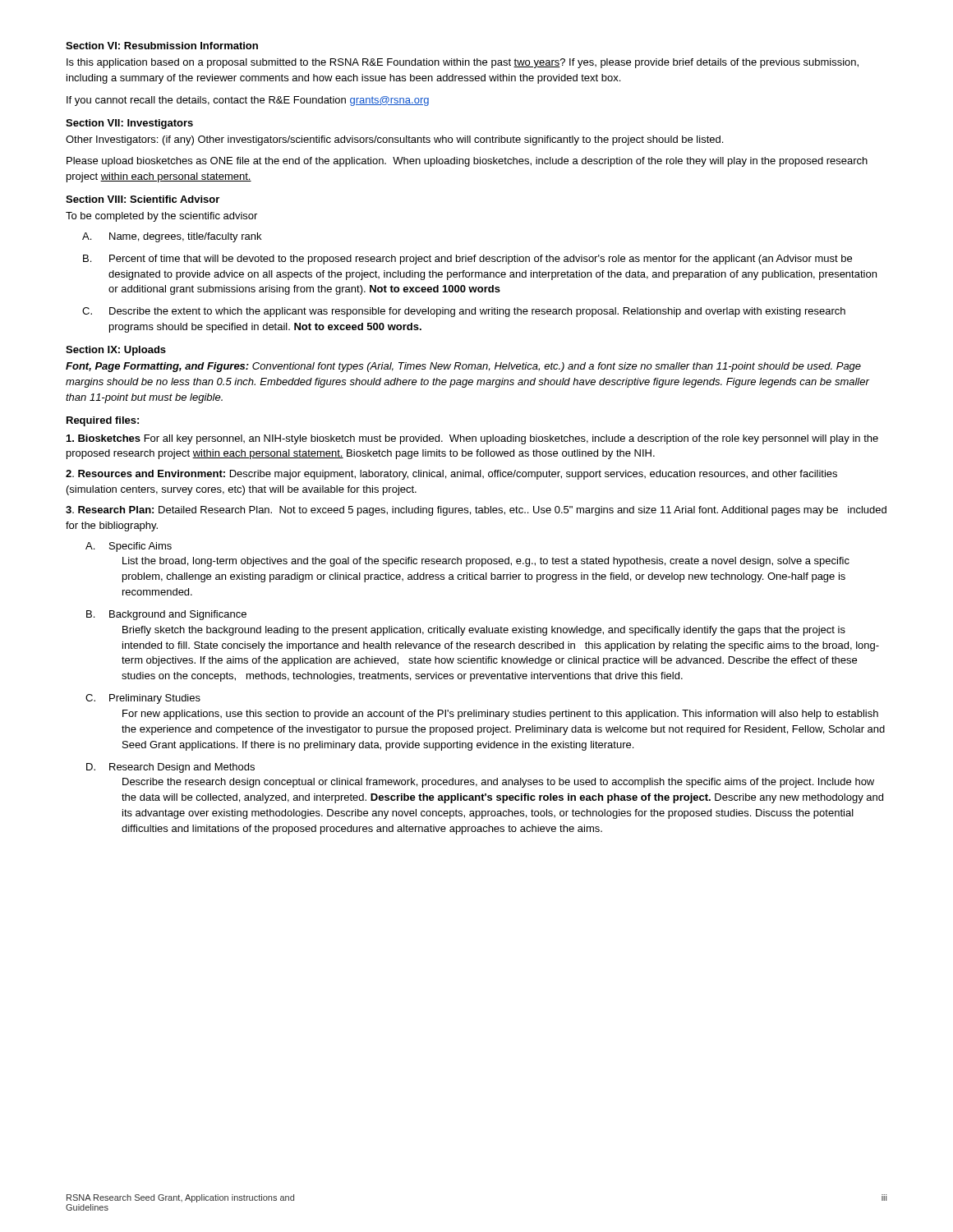
Task: Select the block starting "Is this application"
Action: point(463,70)
